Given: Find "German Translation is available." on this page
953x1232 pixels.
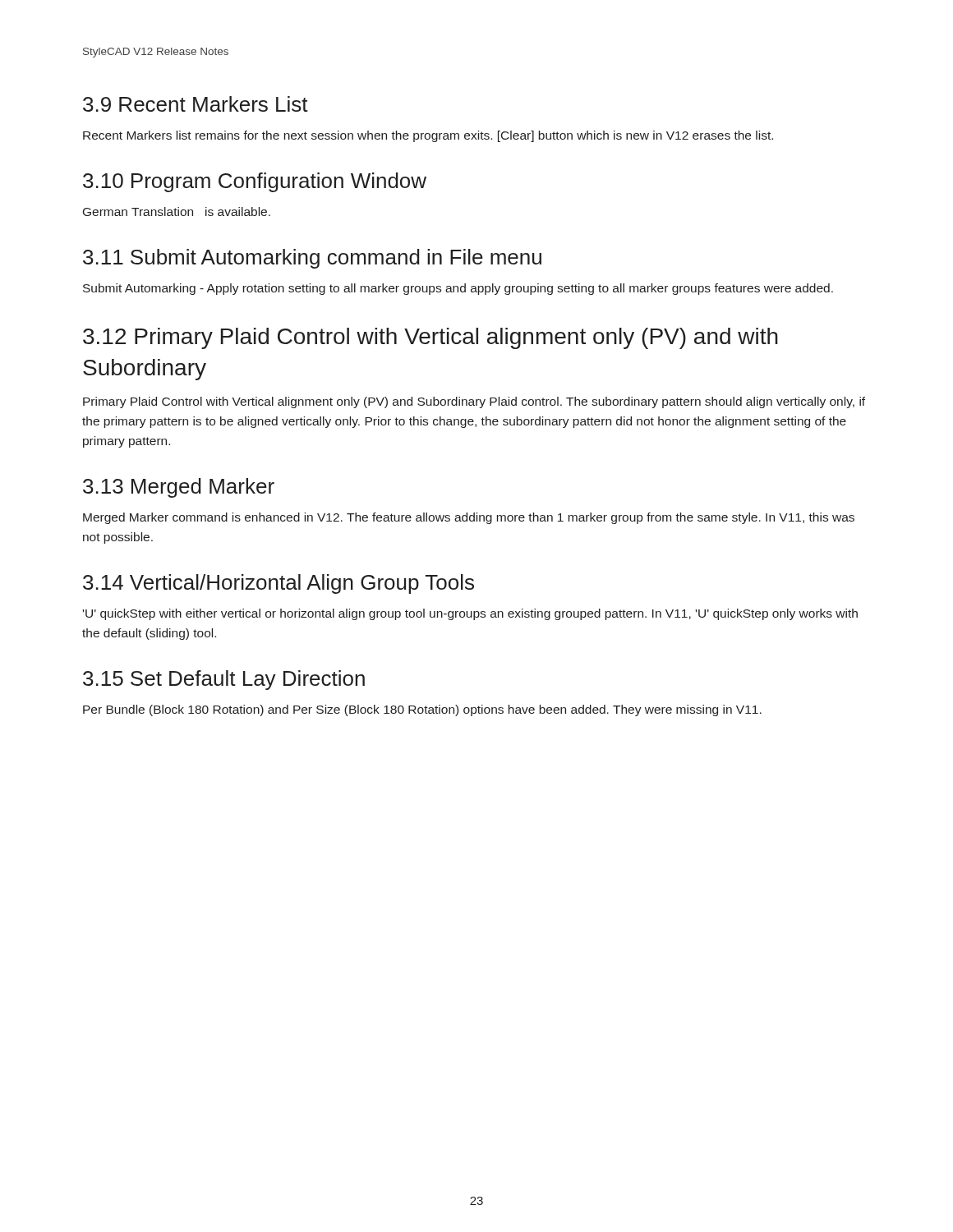Looking at the screenshot, I should 177,211.
